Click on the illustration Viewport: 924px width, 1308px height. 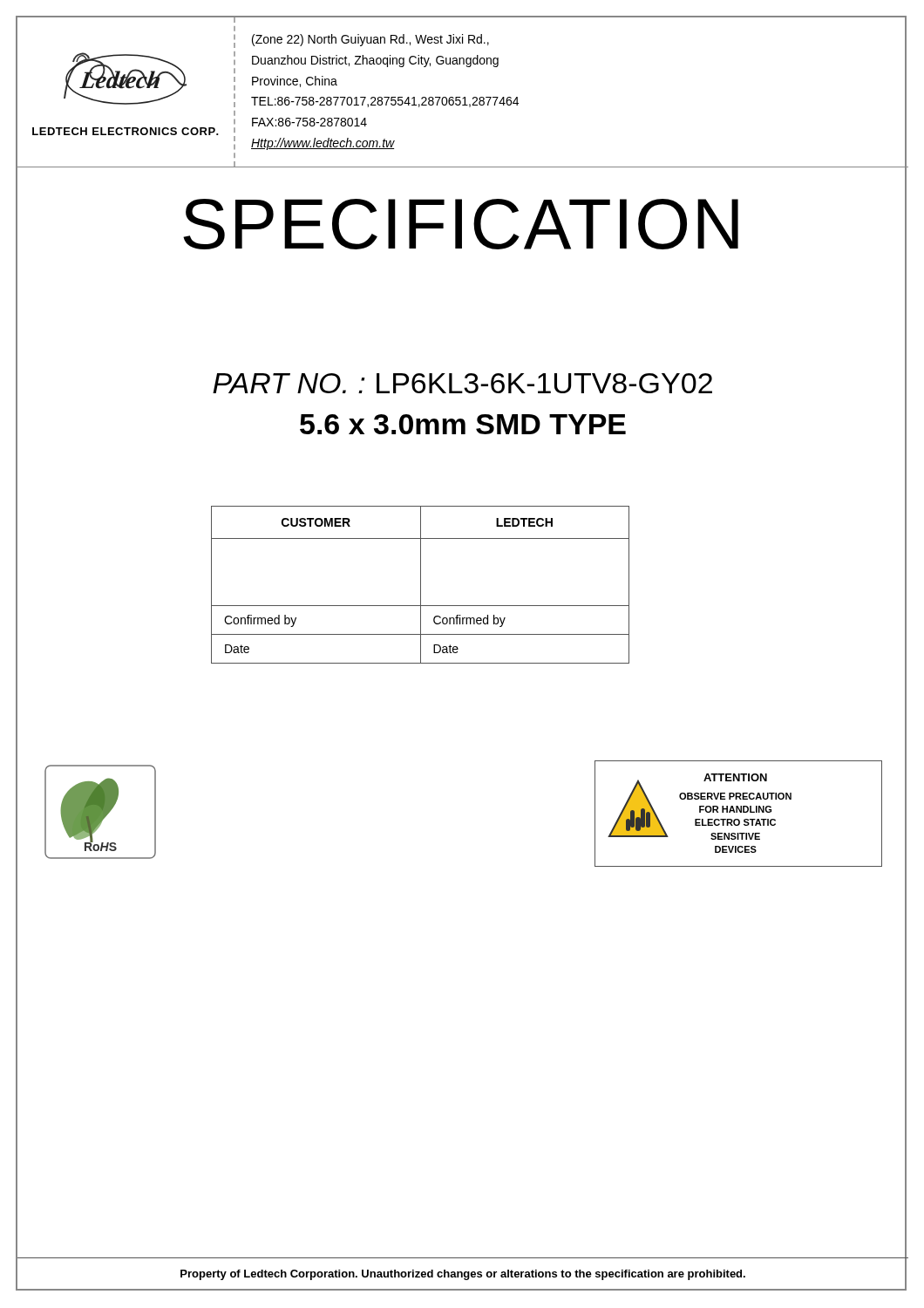coord(638,814)
